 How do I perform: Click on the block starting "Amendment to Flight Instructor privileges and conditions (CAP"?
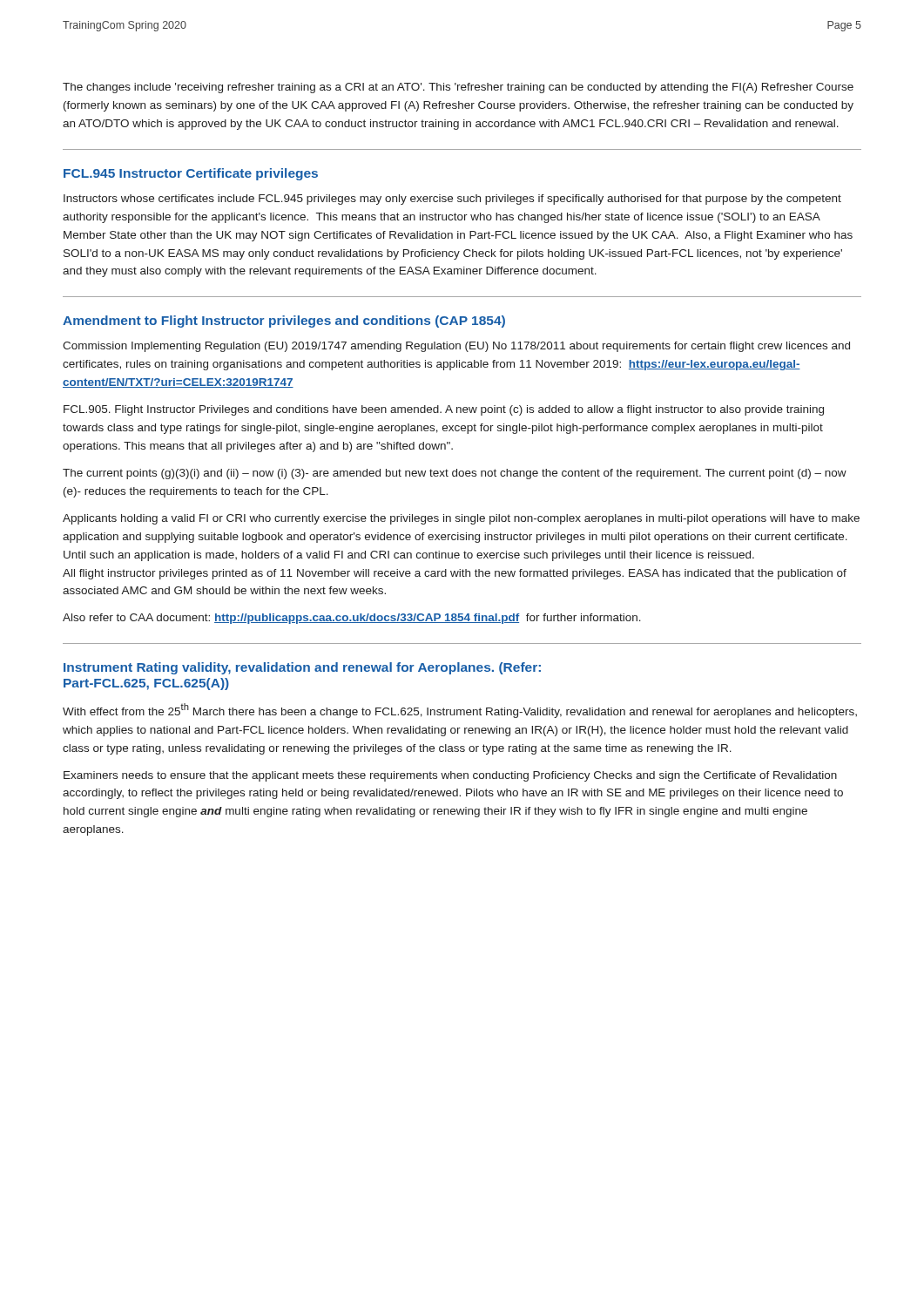(x=284, y=321)
